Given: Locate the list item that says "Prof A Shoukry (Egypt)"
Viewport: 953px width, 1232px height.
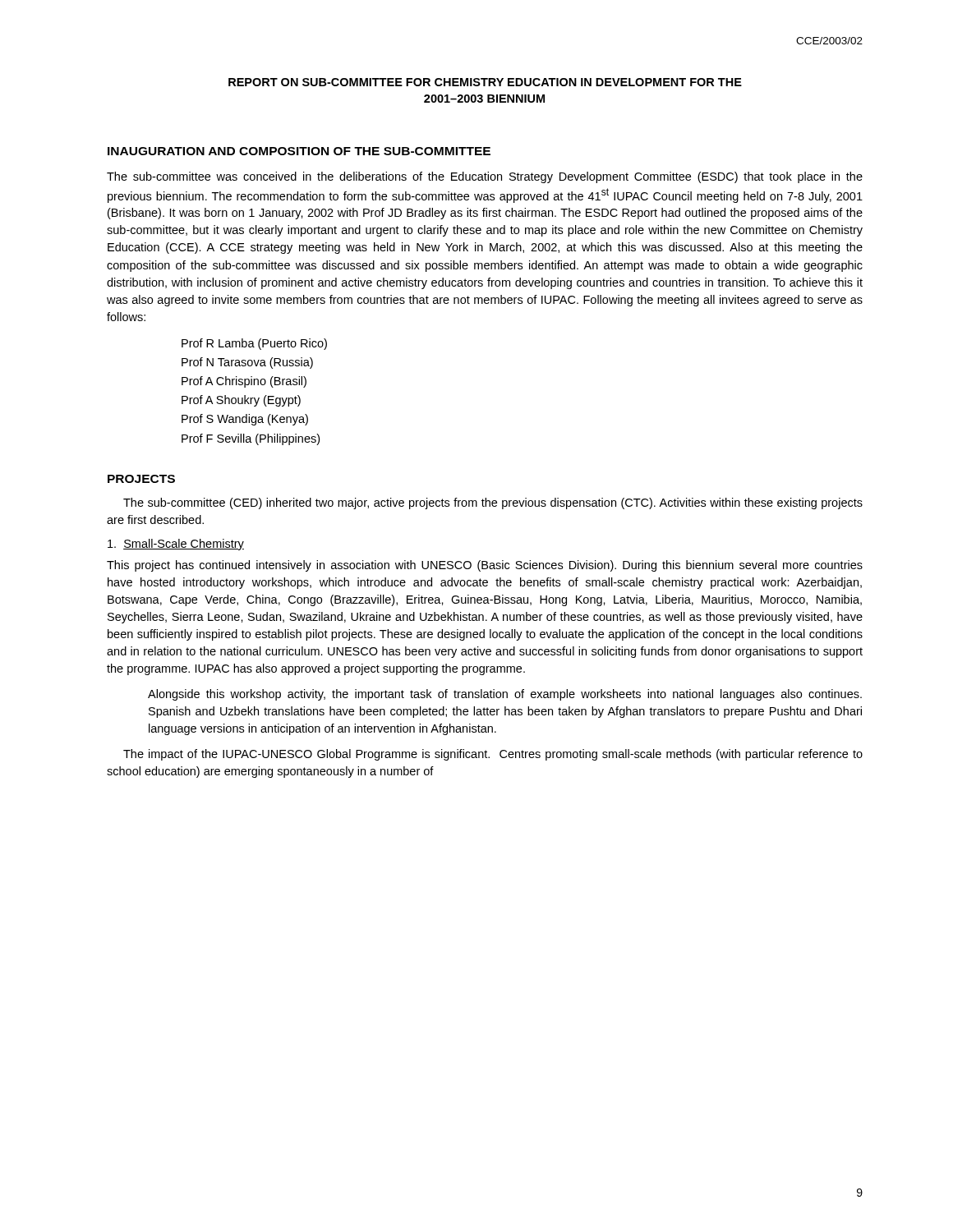Looking at the screenshot, I should tap(241, 400).
